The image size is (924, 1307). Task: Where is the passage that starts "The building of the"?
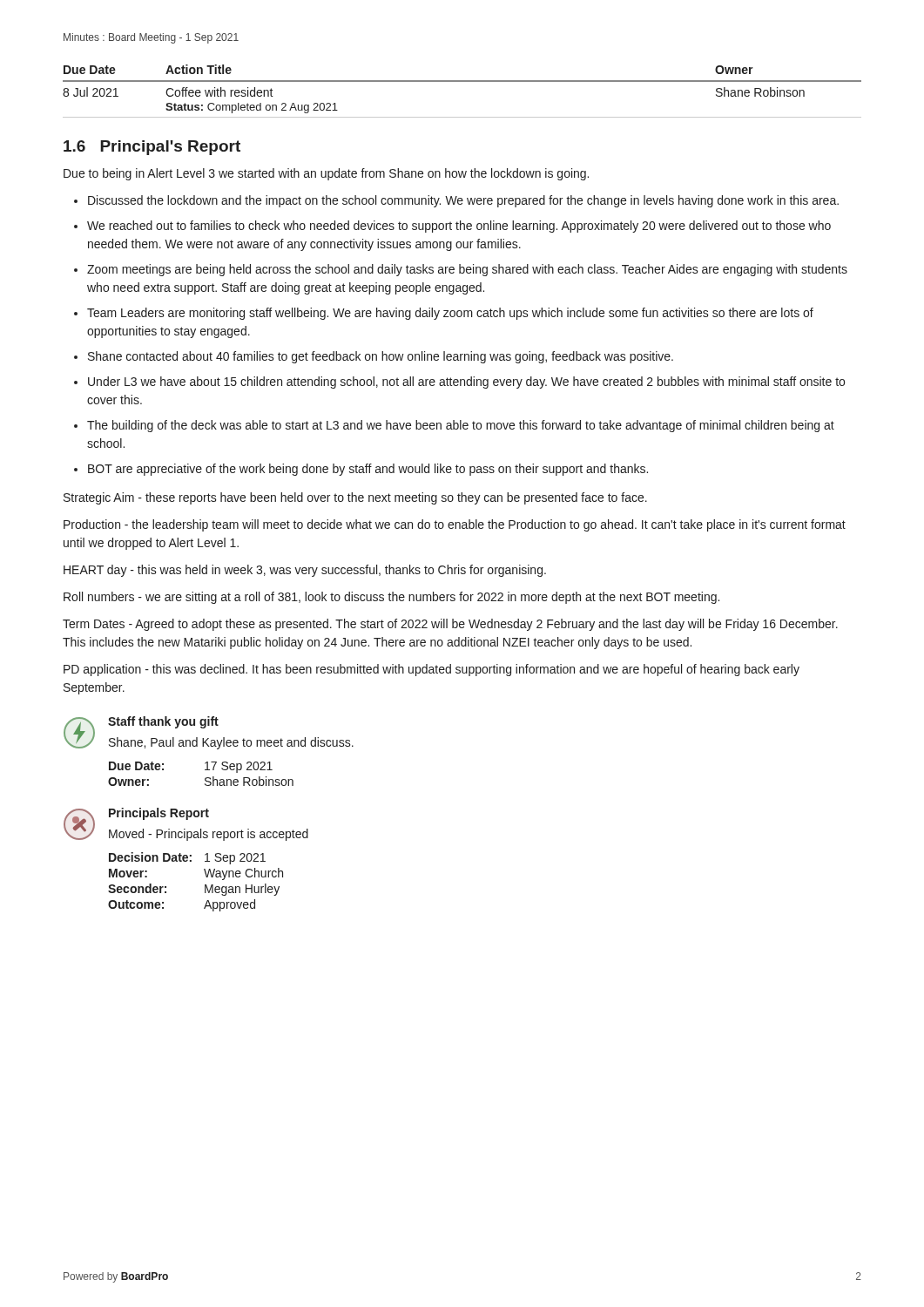coord(461,434)
